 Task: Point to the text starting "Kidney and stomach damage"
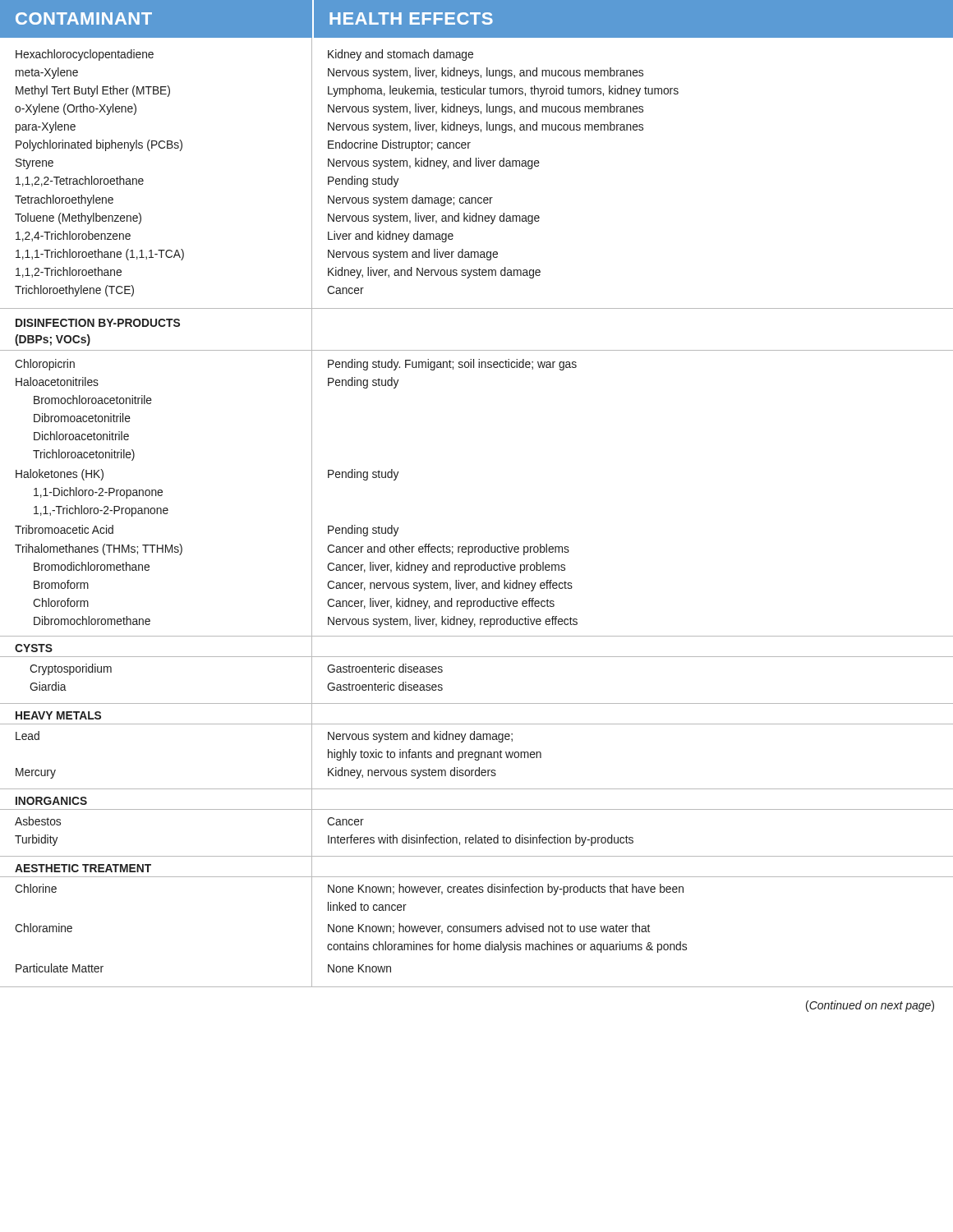[x=401, y=55]
